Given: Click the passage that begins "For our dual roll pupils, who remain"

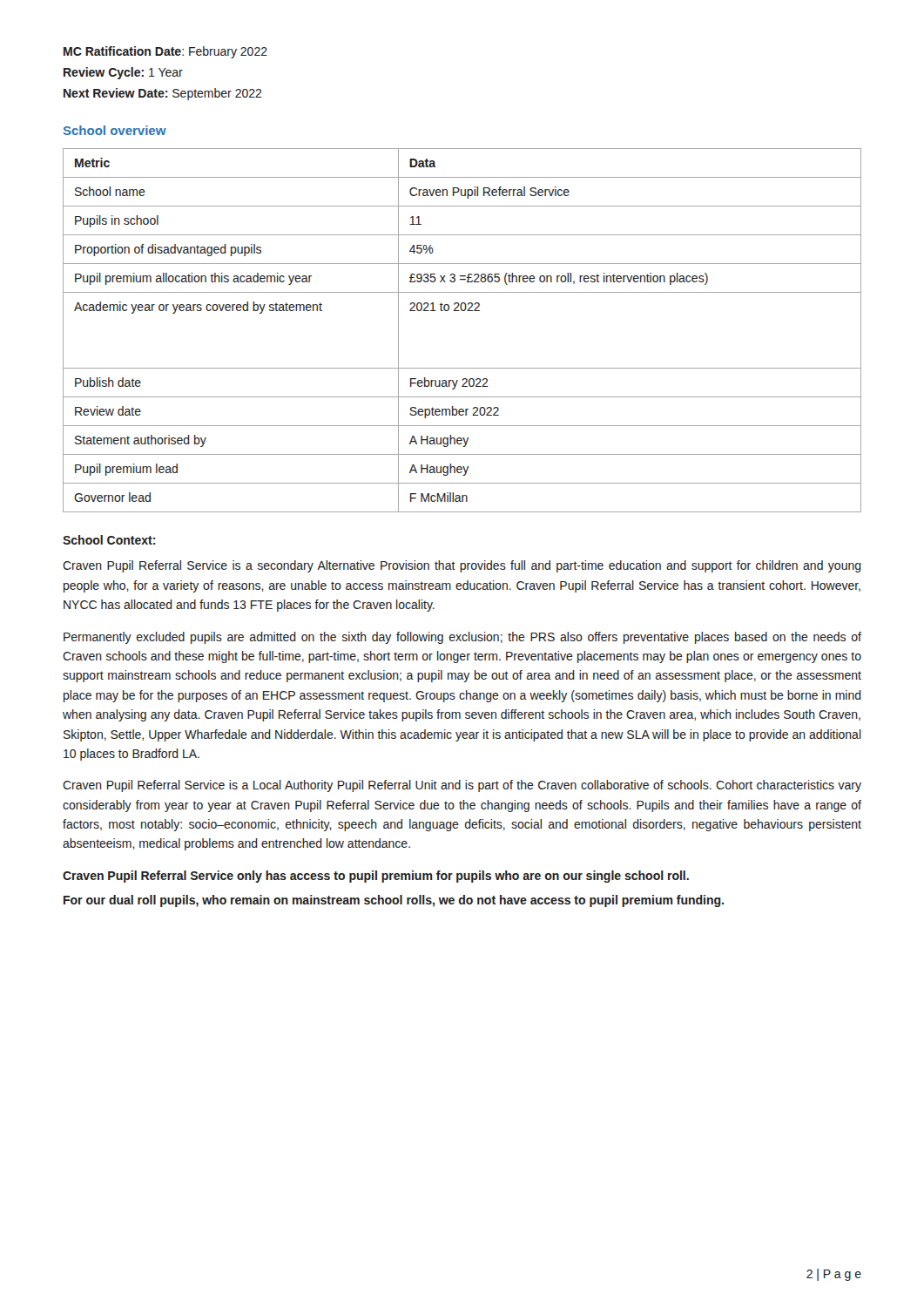Looking at the screenshot, I should 394,900.
